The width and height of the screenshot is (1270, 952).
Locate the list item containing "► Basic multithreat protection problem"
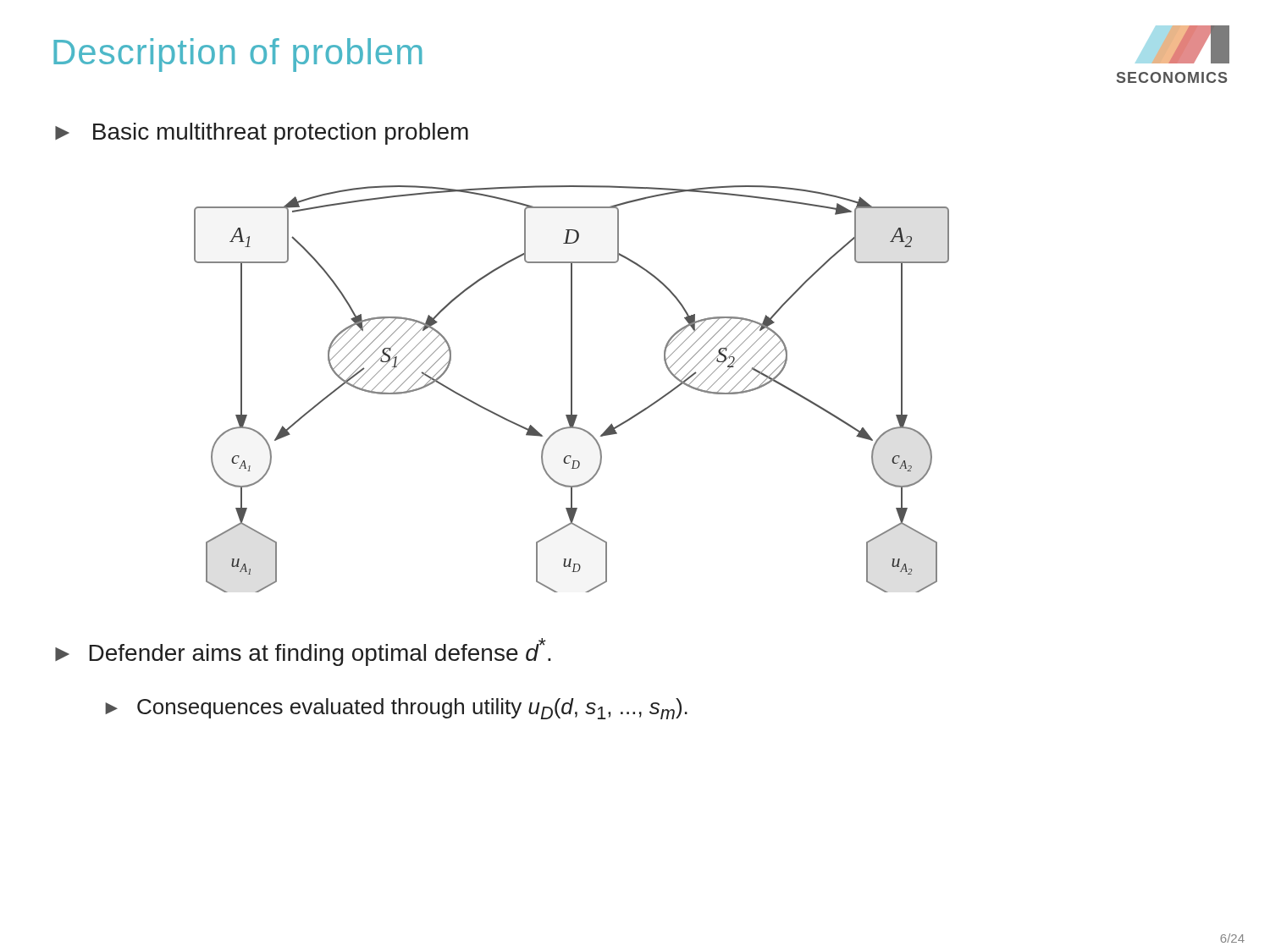(260, 132)
